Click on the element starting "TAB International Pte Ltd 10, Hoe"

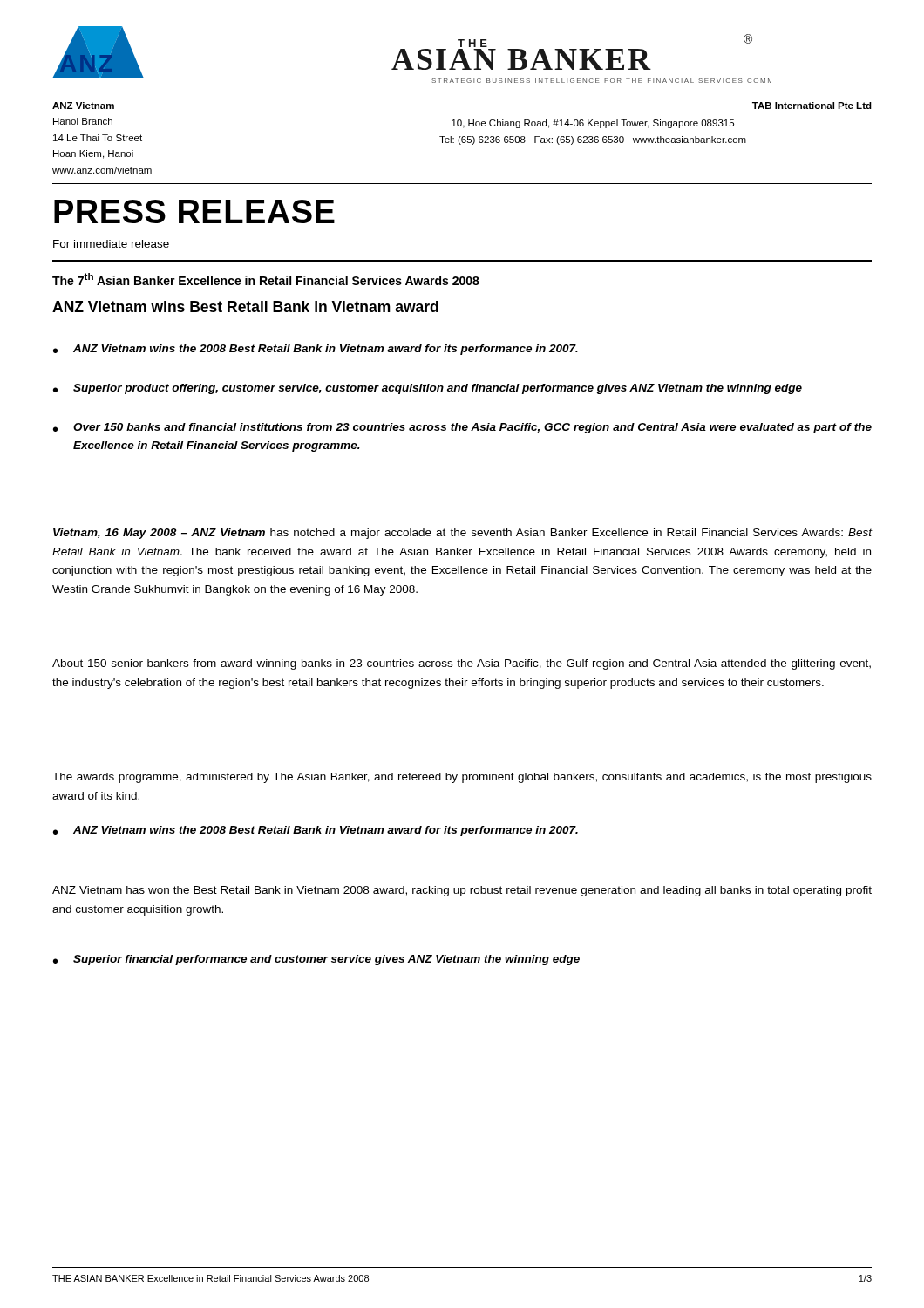tap(593, 125)
